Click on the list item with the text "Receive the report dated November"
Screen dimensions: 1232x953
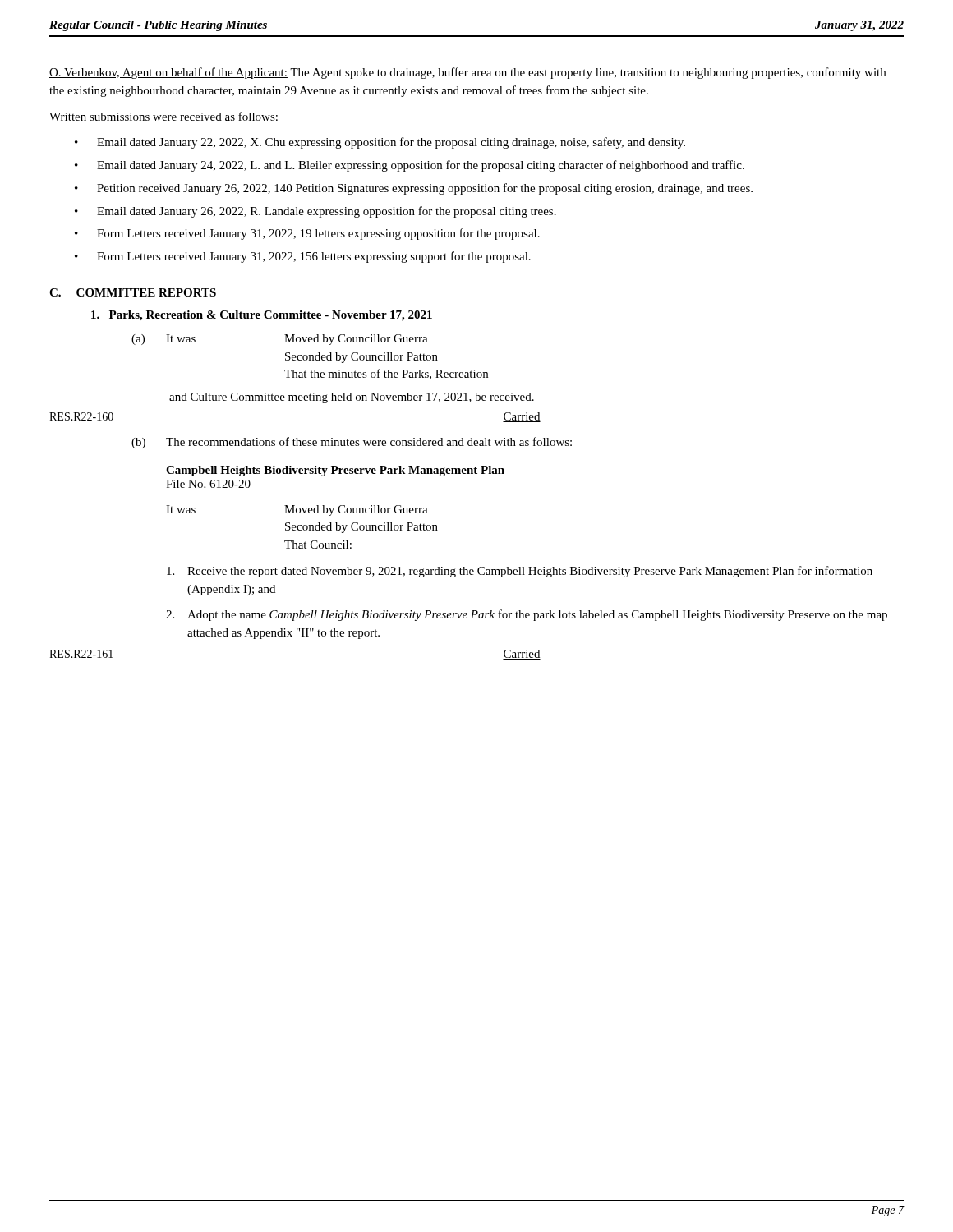[535, 580]
